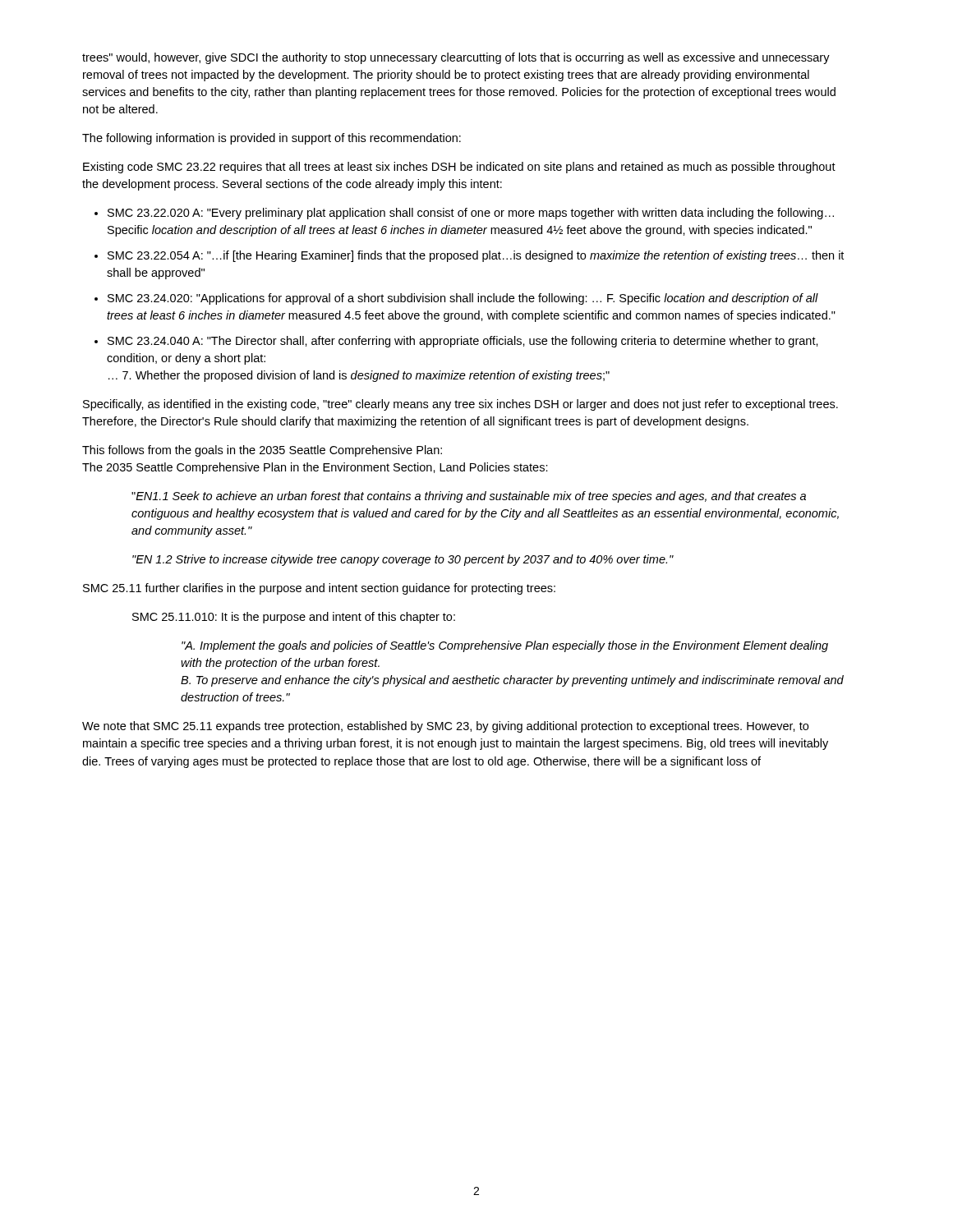Locate the list item that reads "SMC 23.24.020: "Applications for"

pos(471,307)
